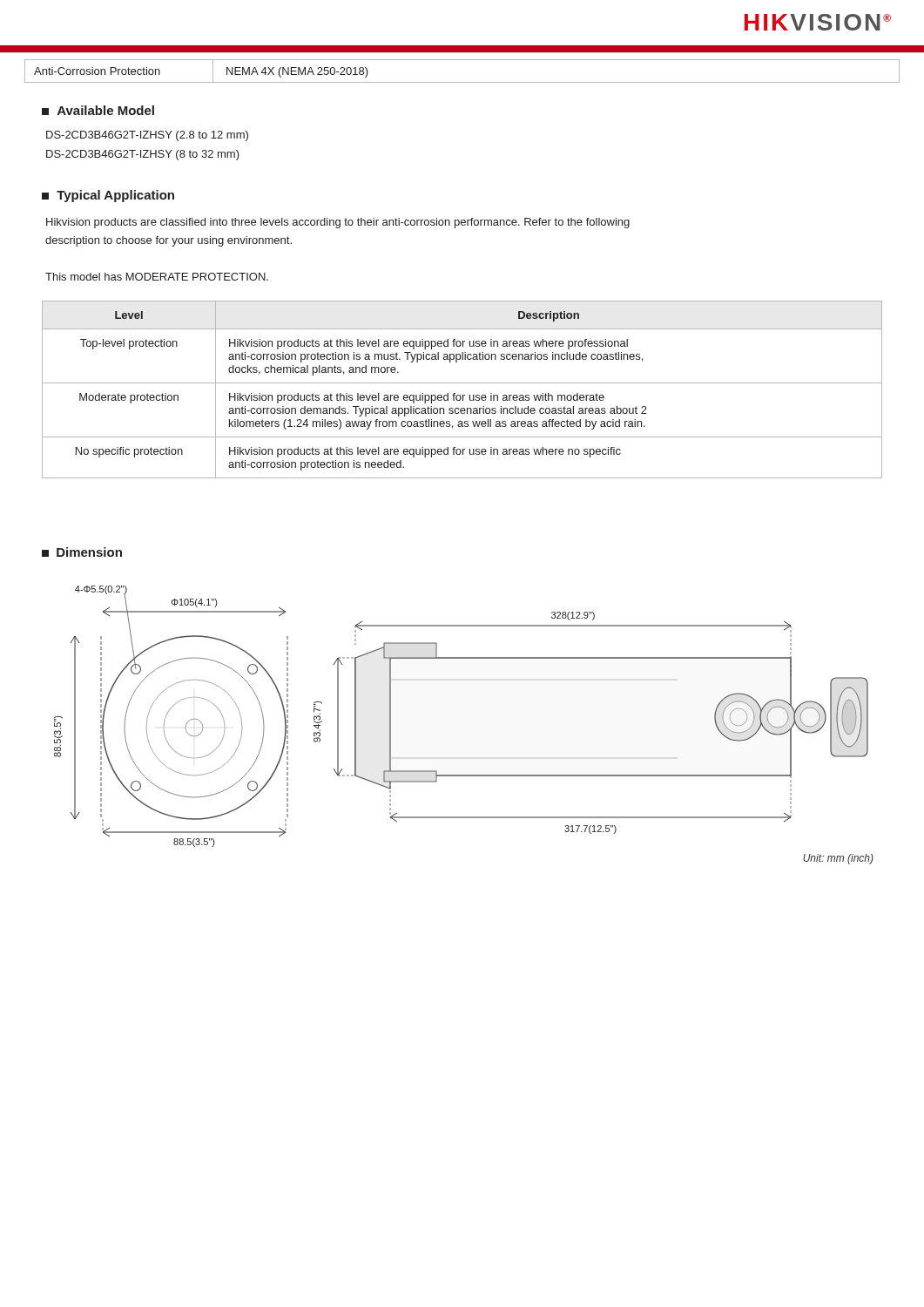Locate the text "Available Model"

coord(98,110)
